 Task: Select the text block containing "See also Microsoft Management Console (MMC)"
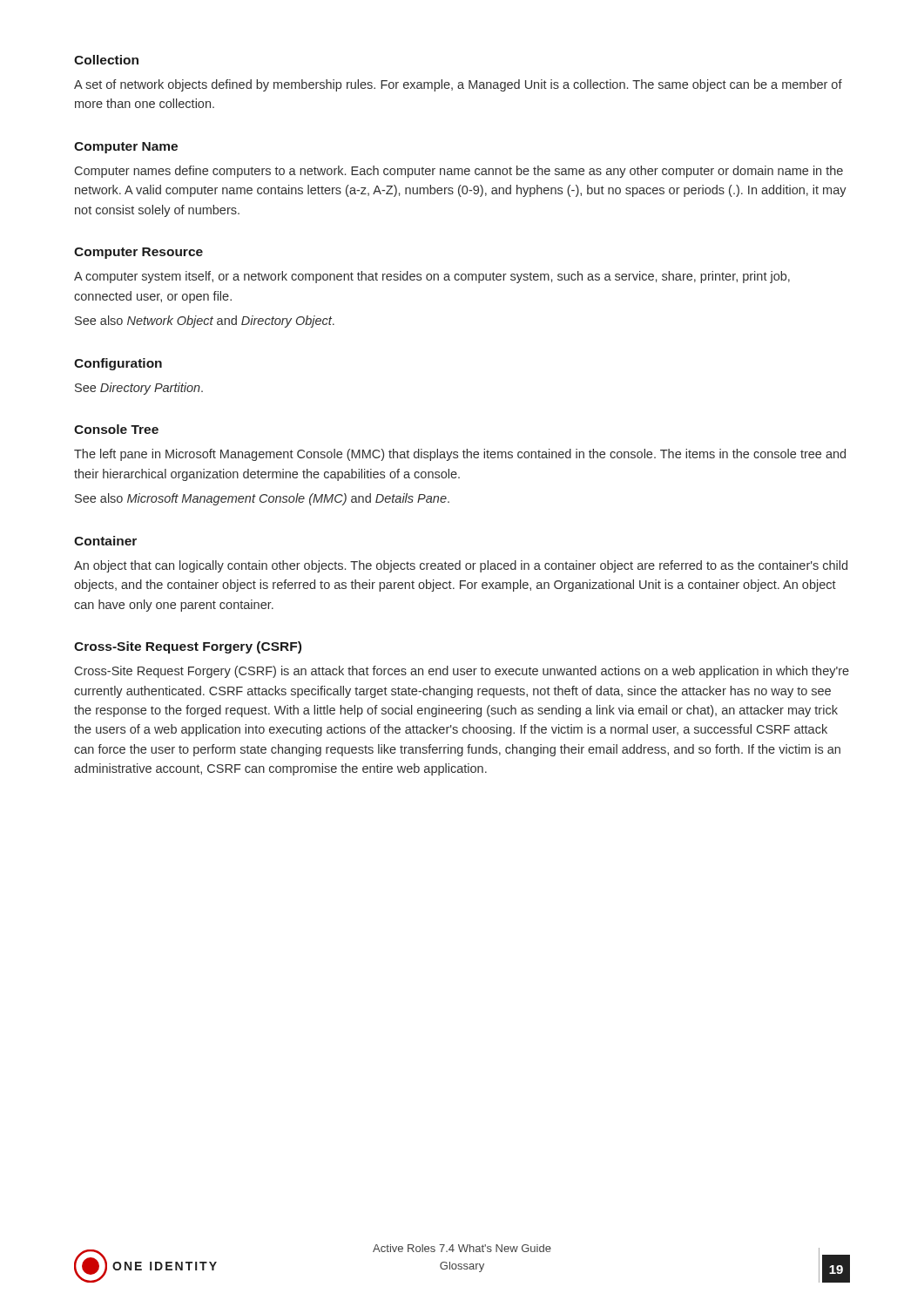pos(262,499)
